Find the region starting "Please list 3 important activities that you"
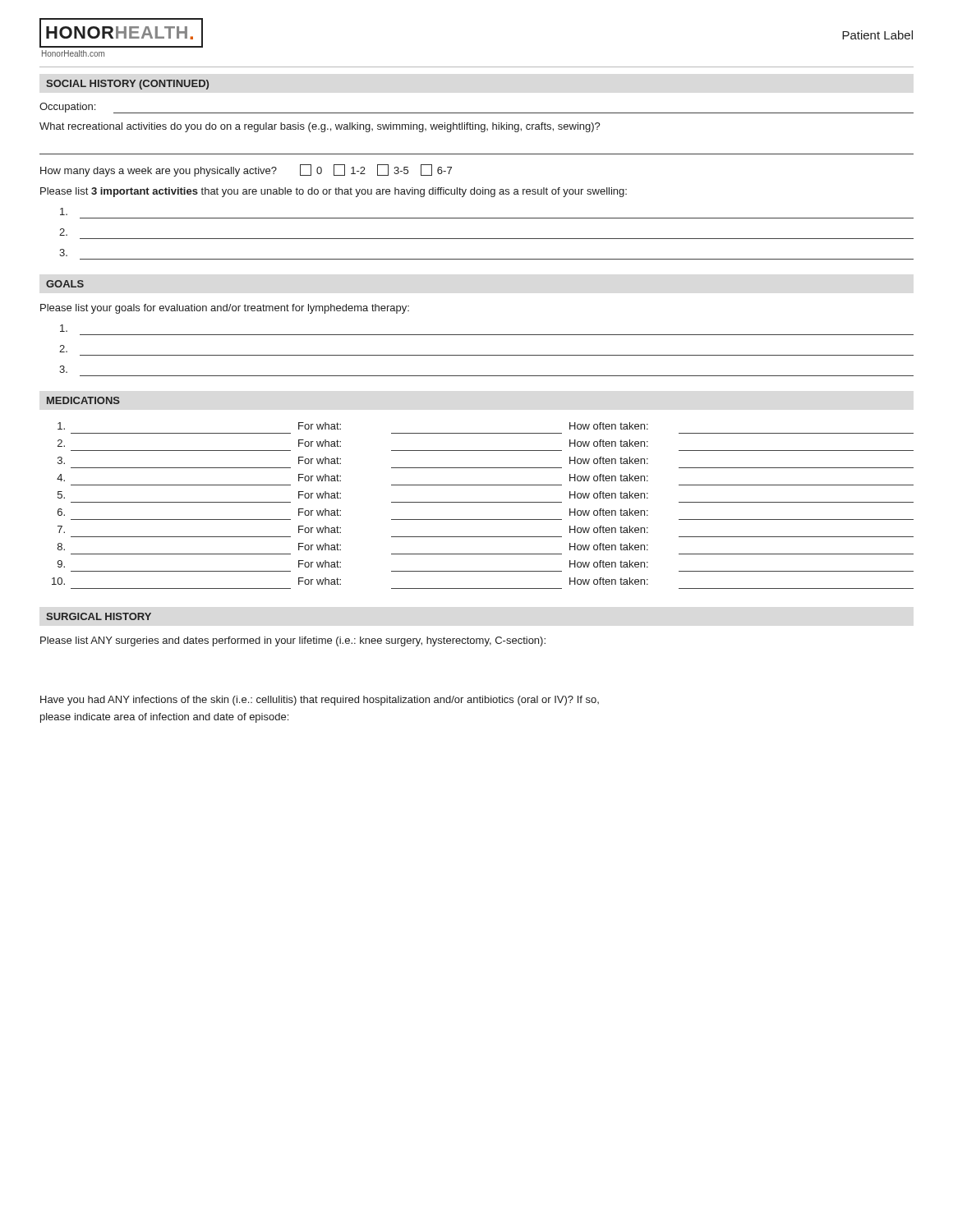This screenshot has width=953, height=1232. [334, 191]
